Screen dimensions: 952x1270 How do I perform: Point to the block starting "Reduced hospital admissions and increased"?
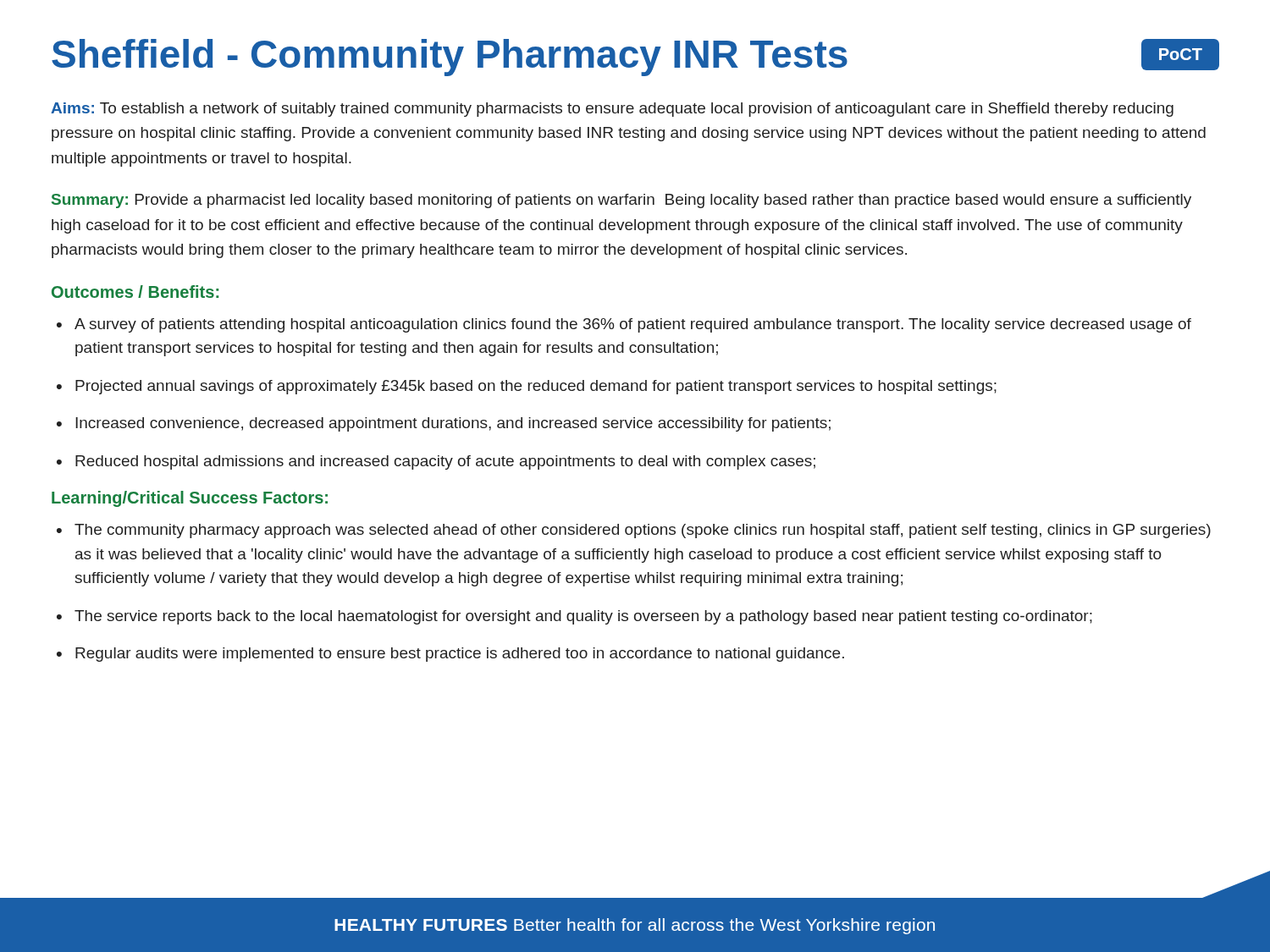pos(446,460)
